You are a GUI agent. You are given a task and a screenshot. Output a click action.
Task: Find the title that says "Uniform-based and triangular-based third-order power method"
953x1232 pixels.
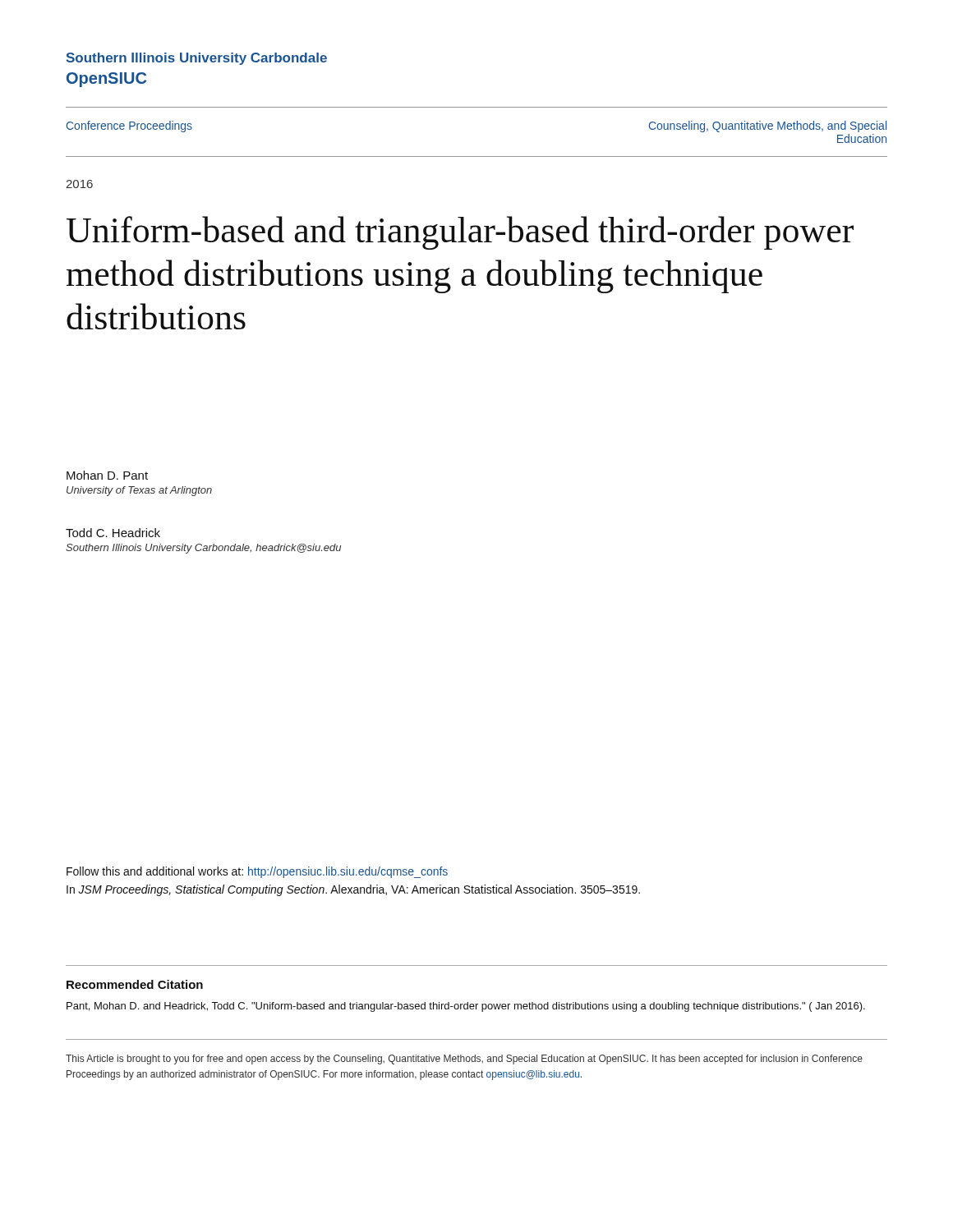460,274
